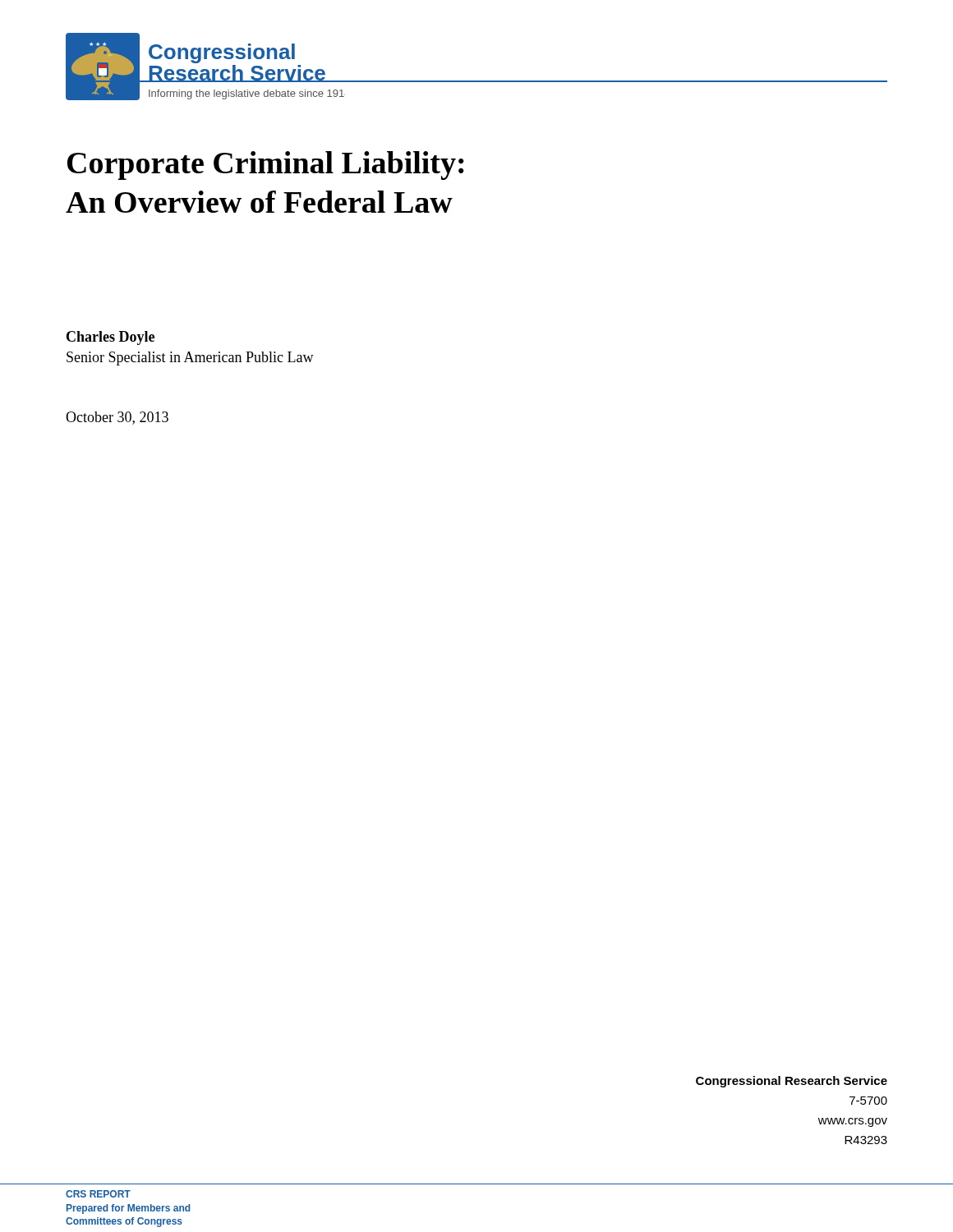Select the text block that reads "Charles Doyle Senior Specialist in"
The image size is (953, 1232).
tap(190, 347)
